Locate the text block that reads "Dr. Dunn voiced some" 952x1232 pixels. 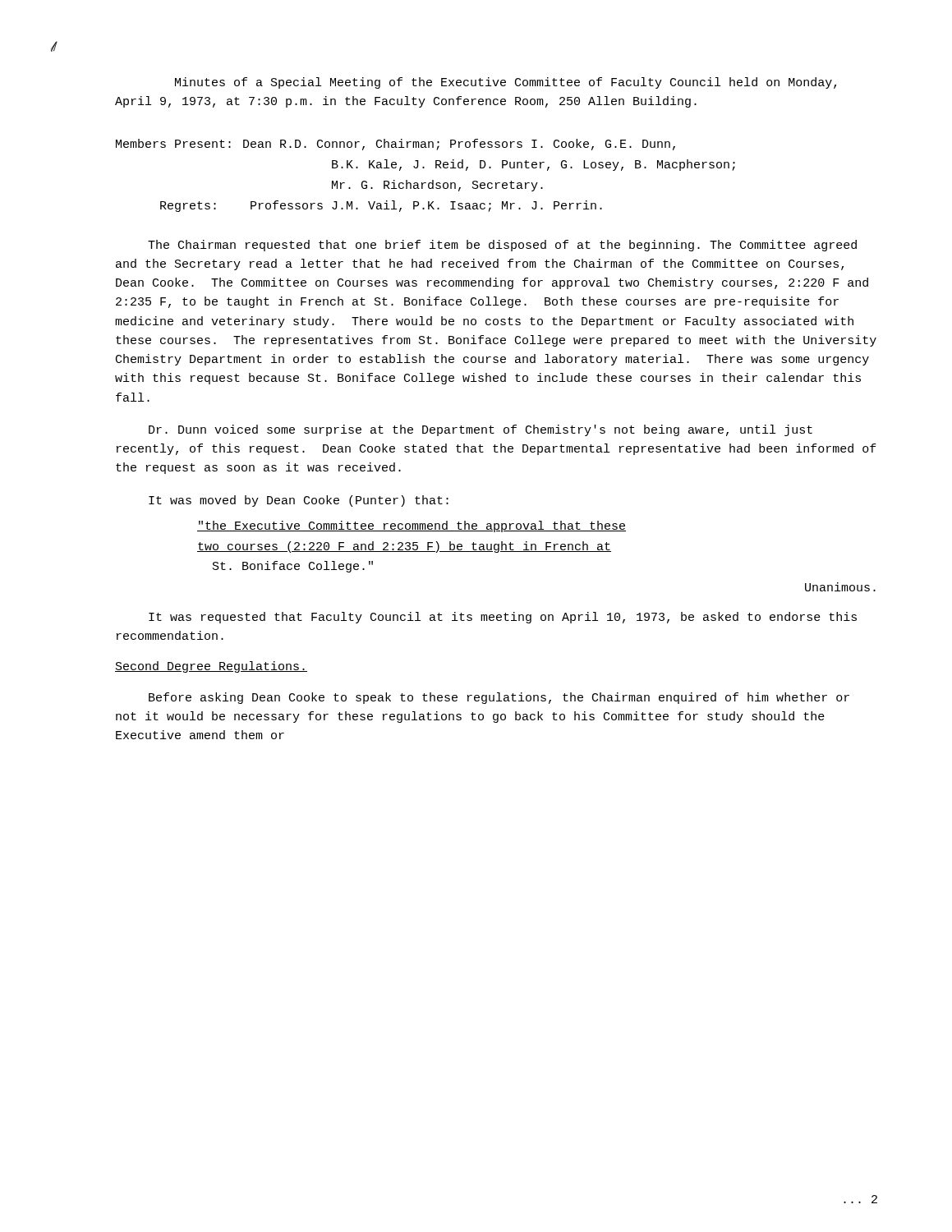click(x=496, y=450)
